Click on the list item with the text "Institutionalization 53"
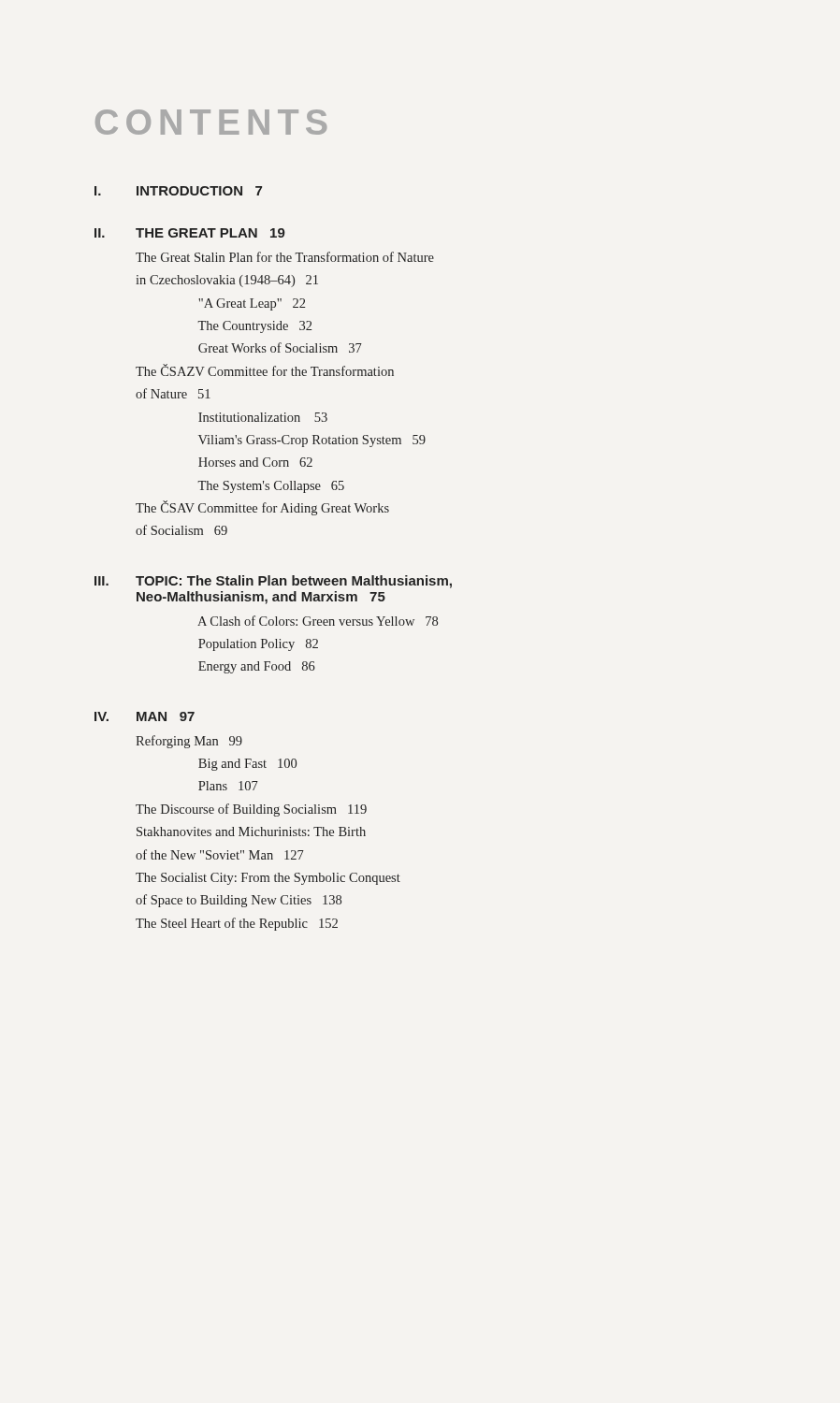This screenshot has height=1403, width=840. 253,417
